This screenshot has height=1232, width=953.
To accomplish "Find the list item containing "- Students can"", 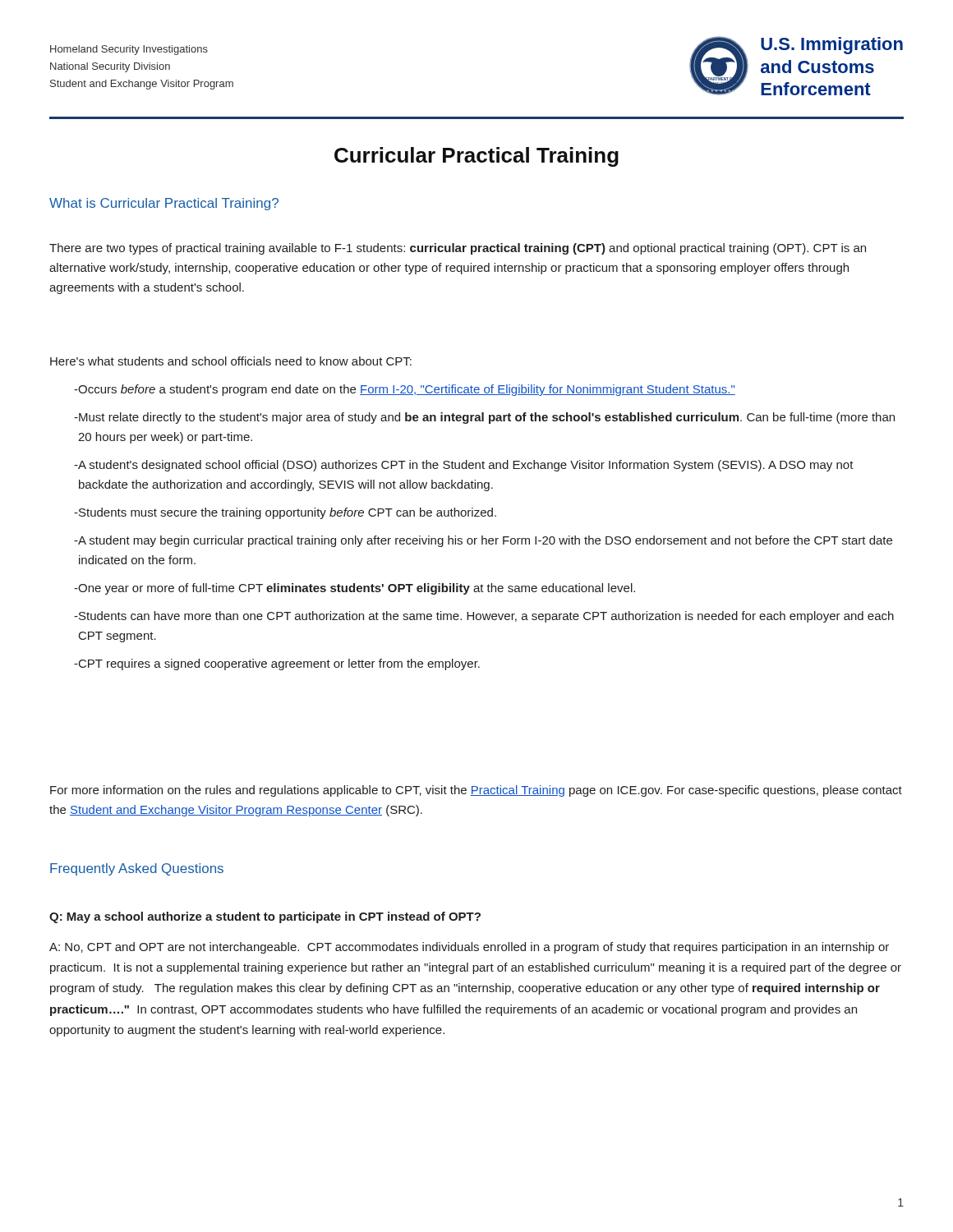I will point(476,626).
